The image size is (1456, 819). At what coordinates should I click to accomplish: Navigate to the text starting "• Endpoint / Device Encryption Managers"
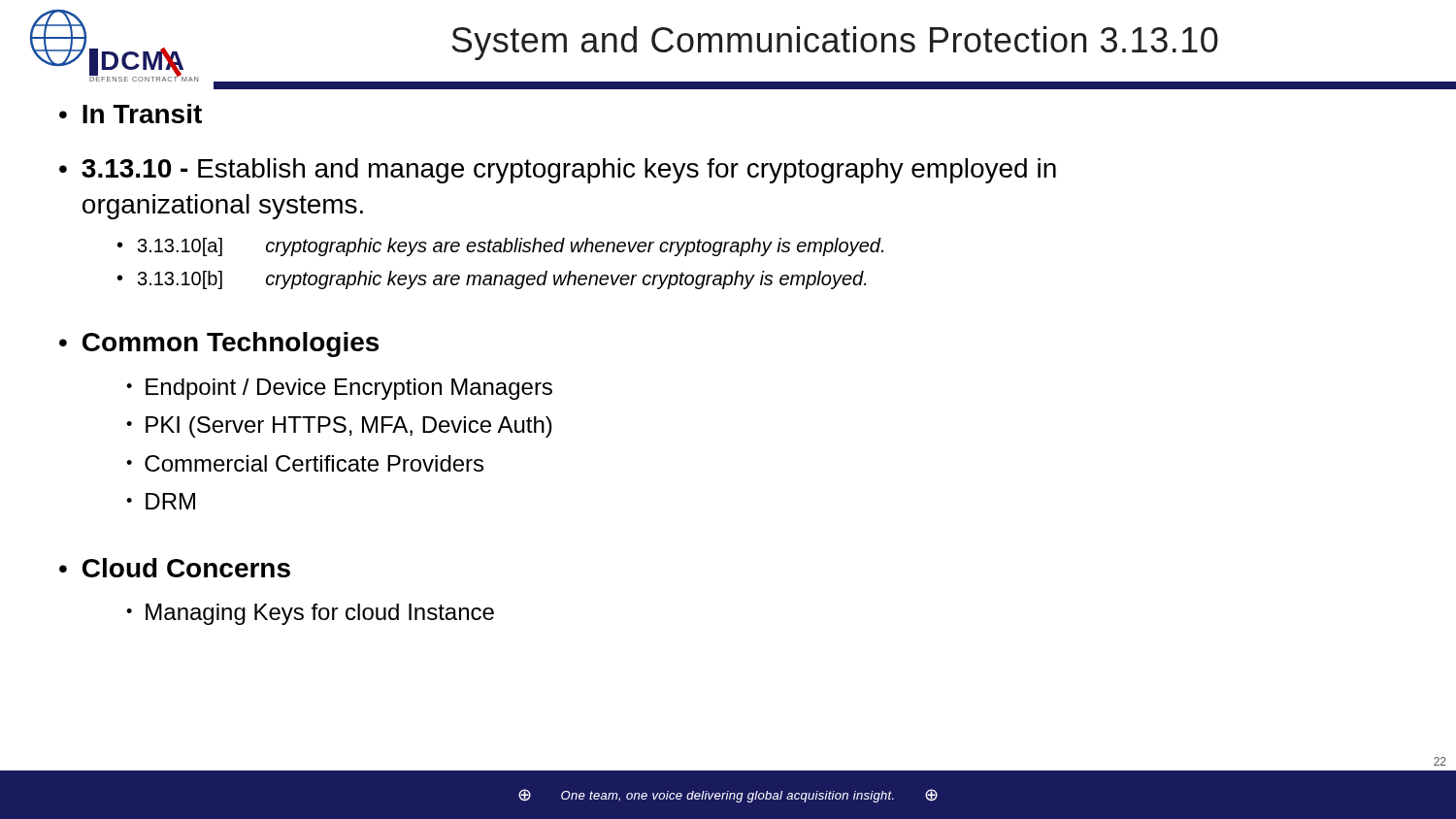click(x=340, y=387)
